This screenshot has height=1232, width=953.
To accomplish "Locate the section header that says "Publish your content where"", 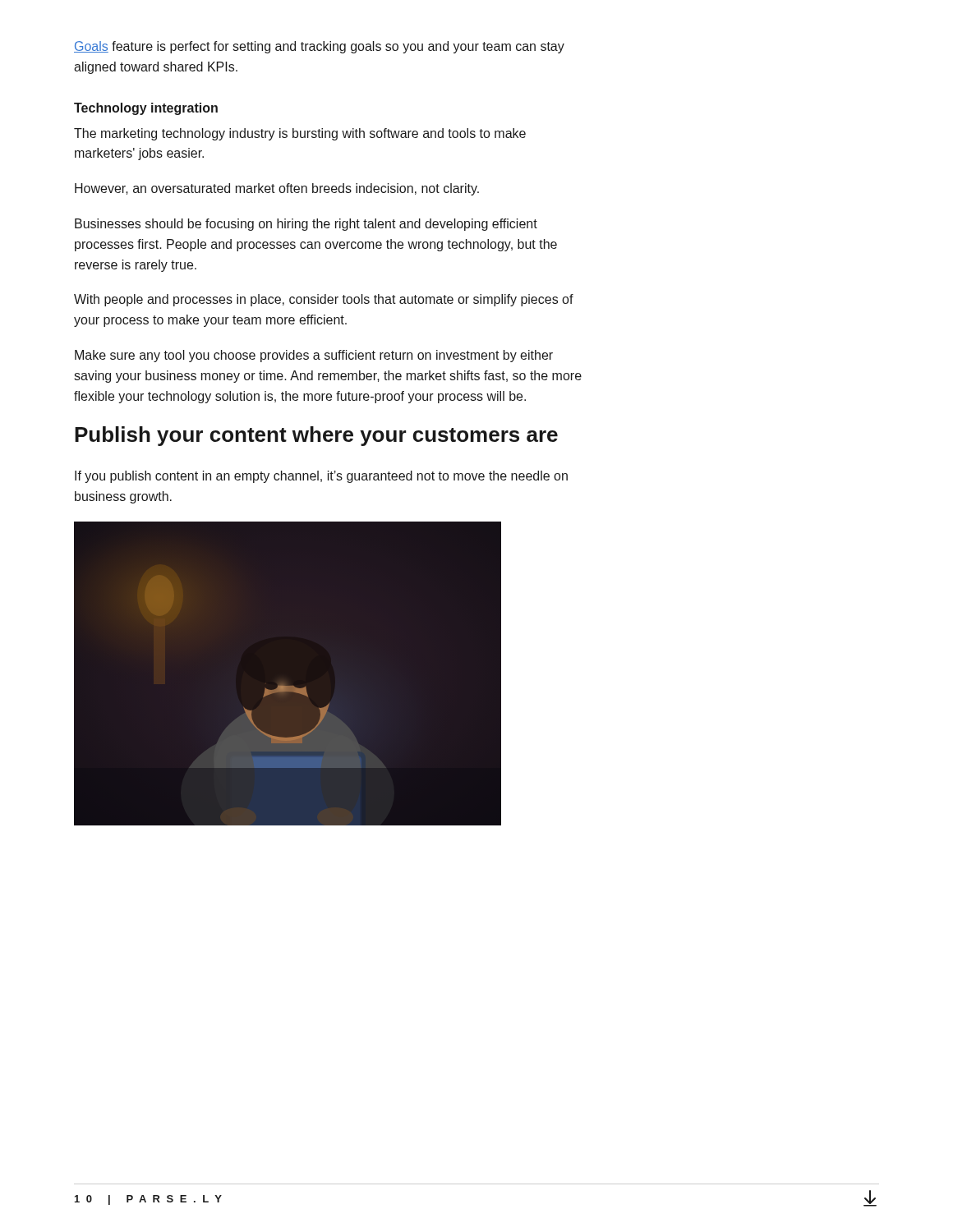I will pyautogui.click(x=316, y=435).
